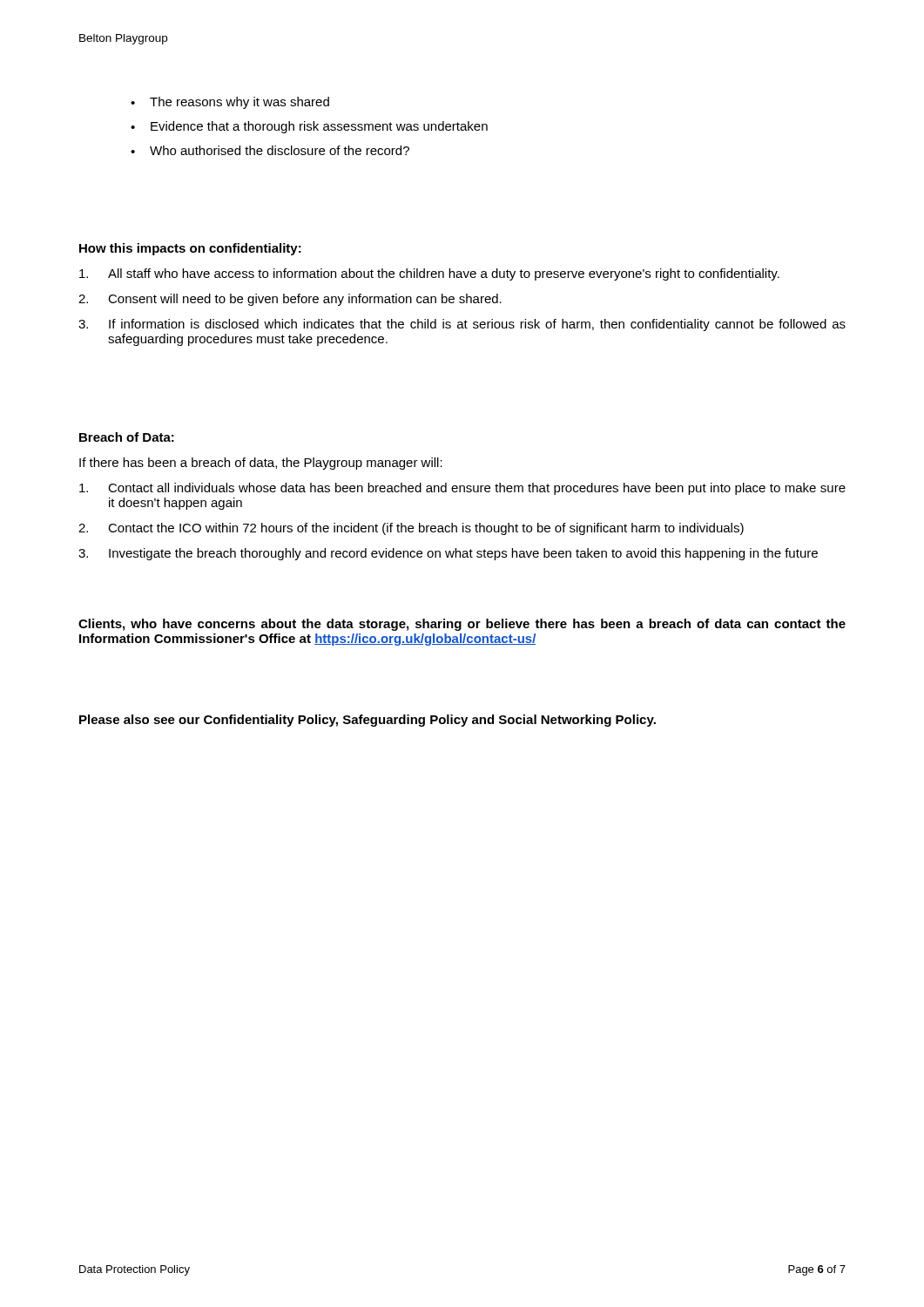Screen dimensions: 1307x924
Task: Click on the passage starting "Clients, who have concerns about"
Action: point(462,631)
